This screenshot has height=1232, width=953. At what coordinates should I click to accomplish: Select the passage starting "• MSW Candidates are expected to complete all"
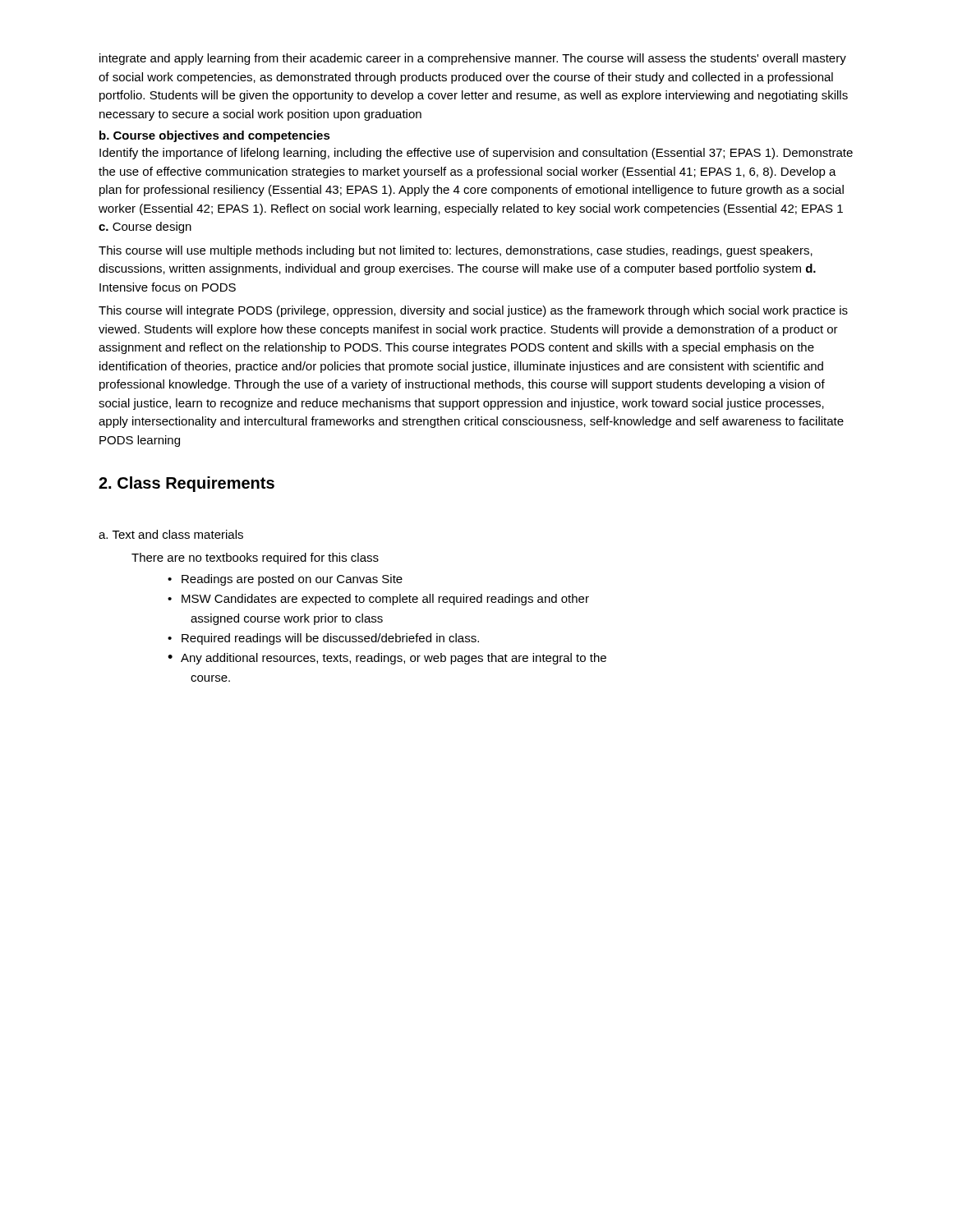click(385, 607)
